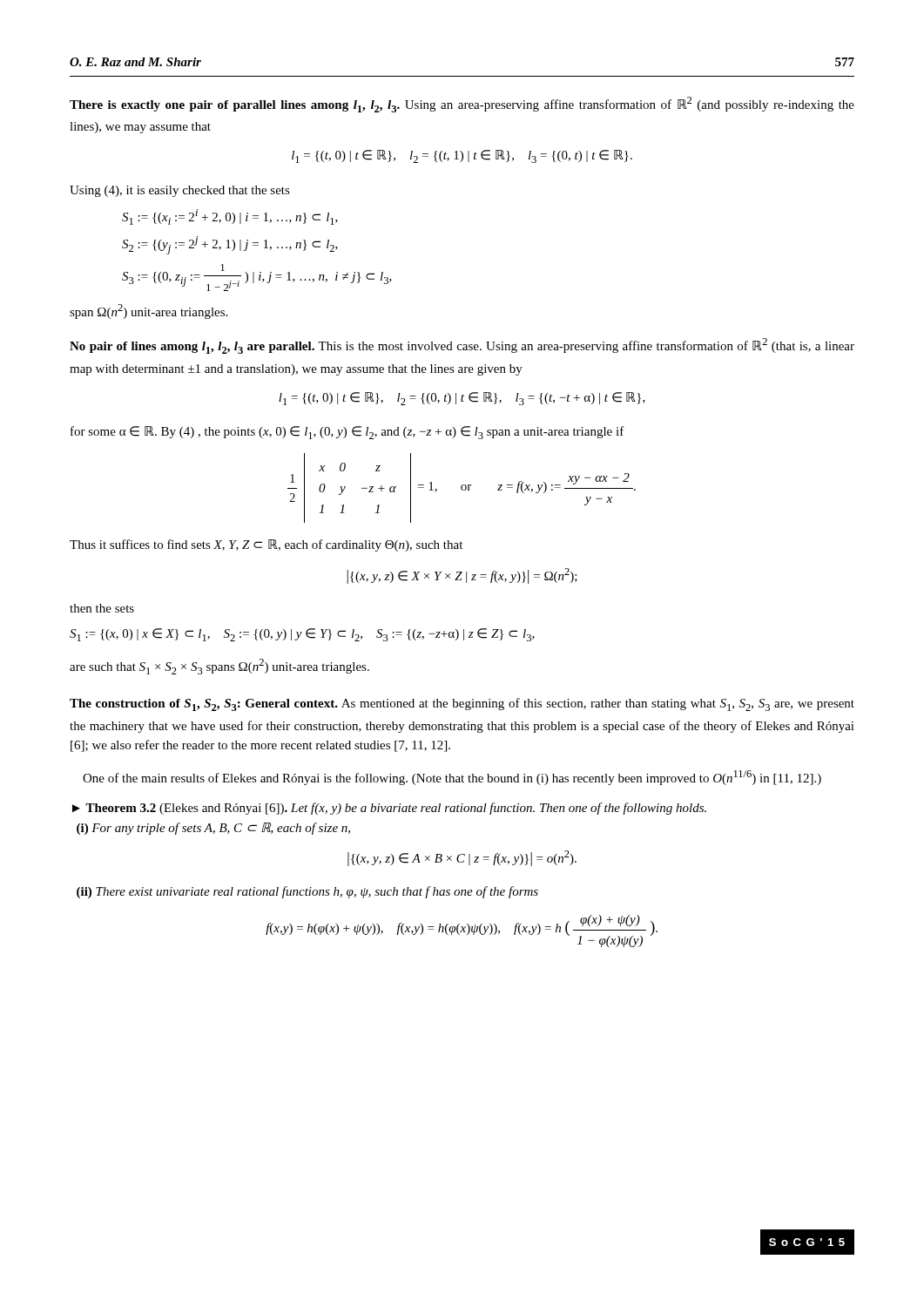This screenshot has height=1307, width=924.
Task: Select the text starting "(ii) There exist univariate real rational"
Action: pyautogui.click(x=304, y=891)
